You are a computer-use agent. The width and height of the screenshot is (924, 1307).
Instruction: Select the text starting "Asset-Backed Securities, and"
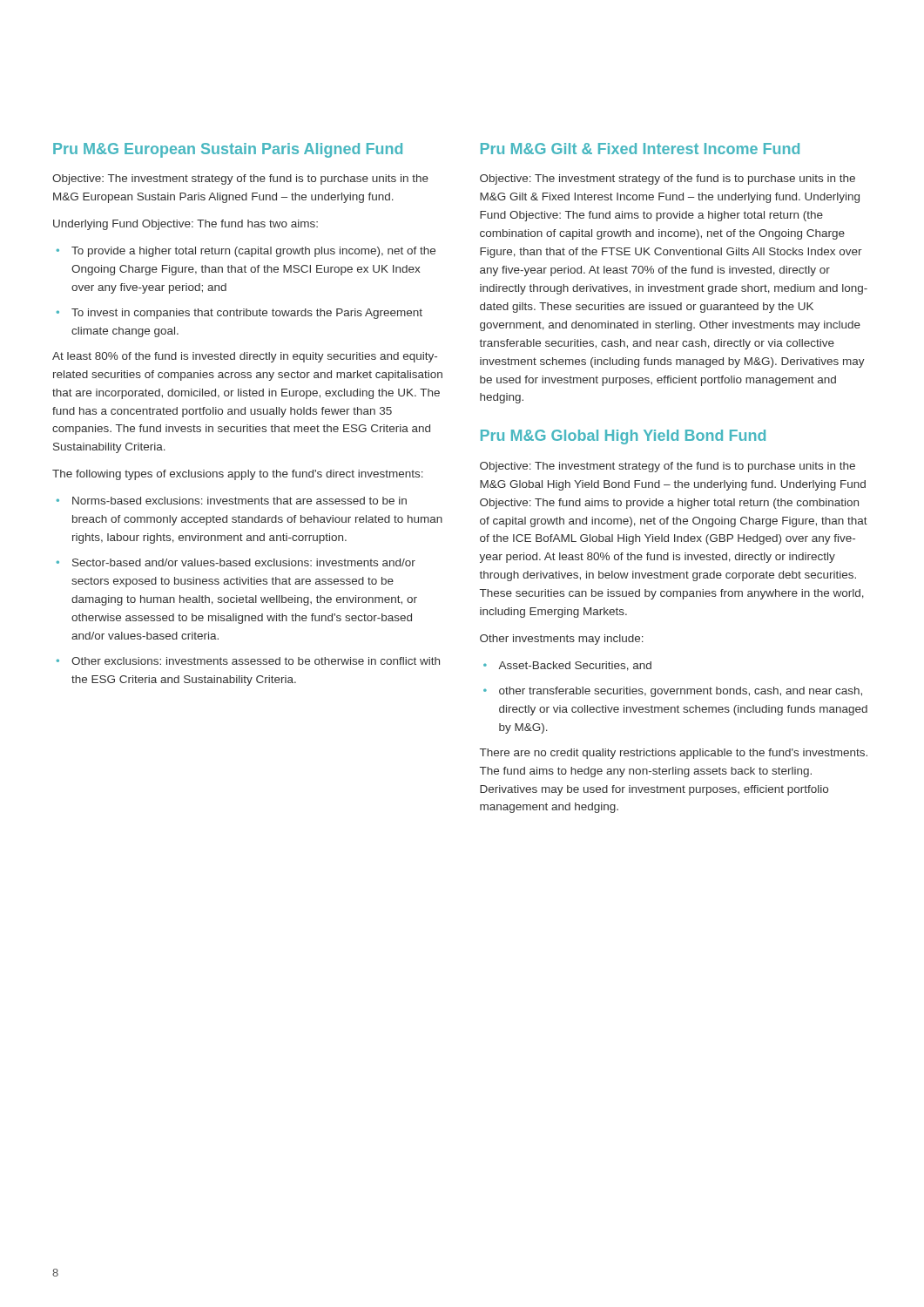(575, 665)
